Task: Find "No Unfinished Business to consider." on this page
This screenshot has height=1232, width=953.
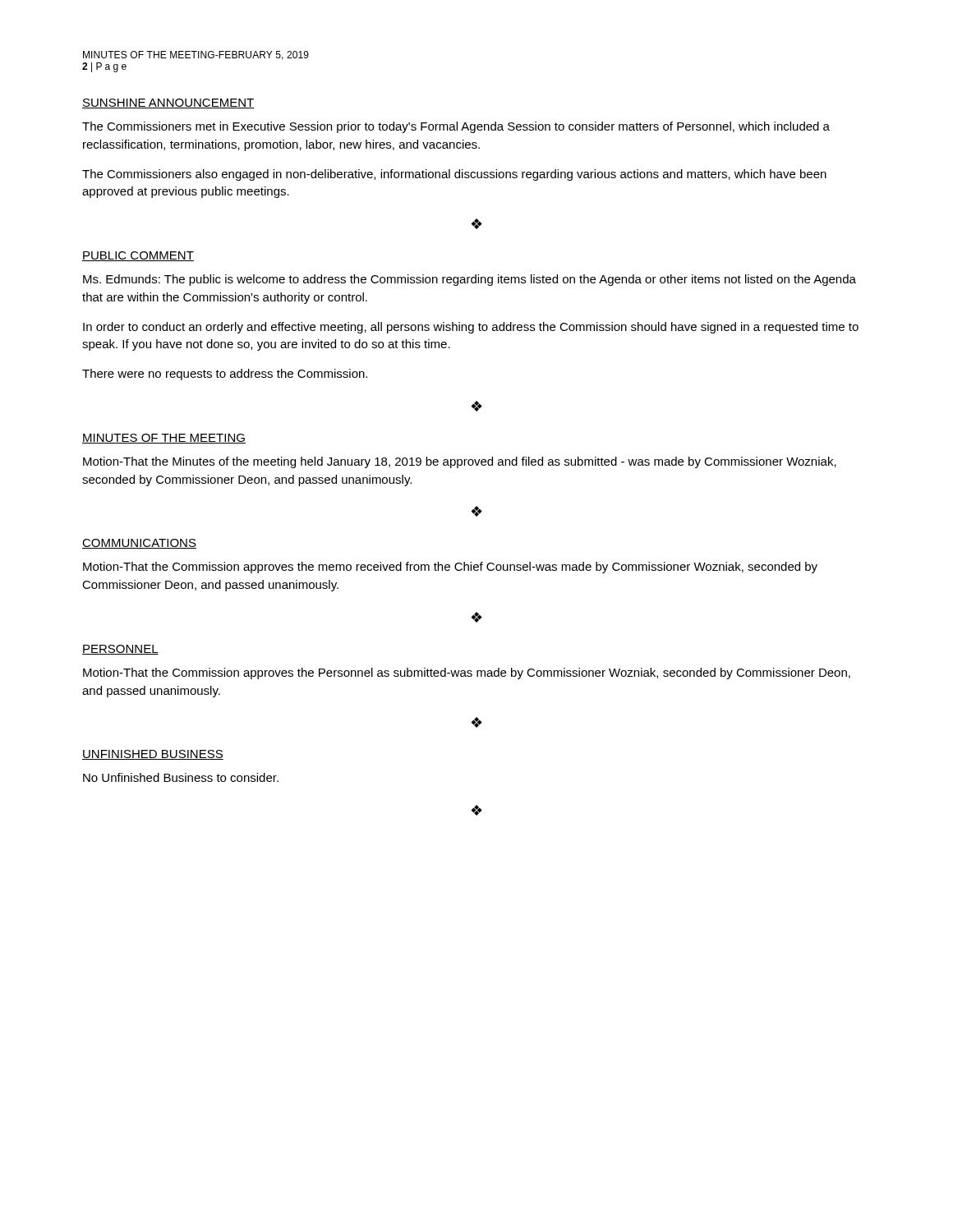Action: click(181, 778)
